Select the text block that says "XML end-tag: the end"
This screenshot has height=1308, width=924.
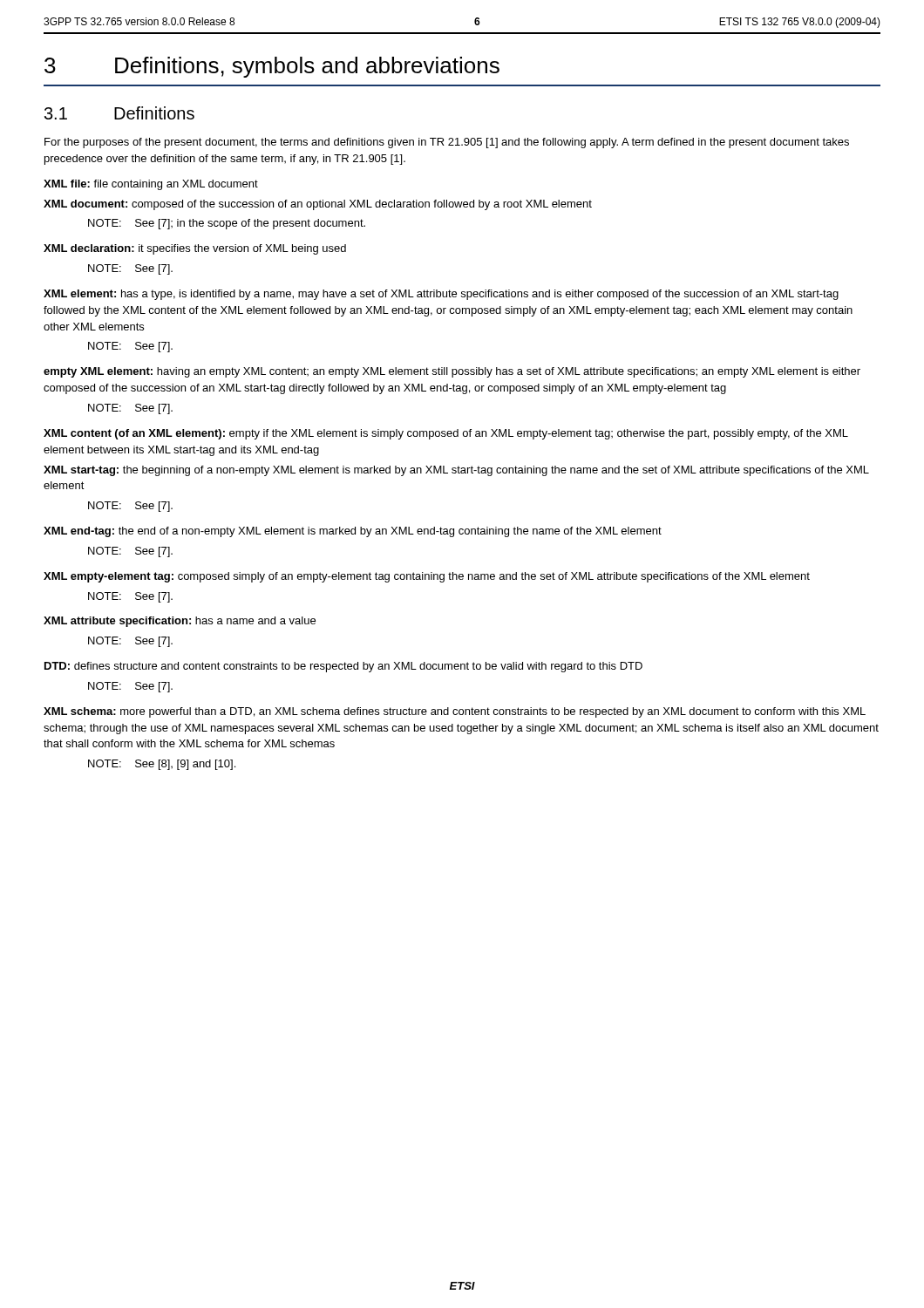(352, 531)
